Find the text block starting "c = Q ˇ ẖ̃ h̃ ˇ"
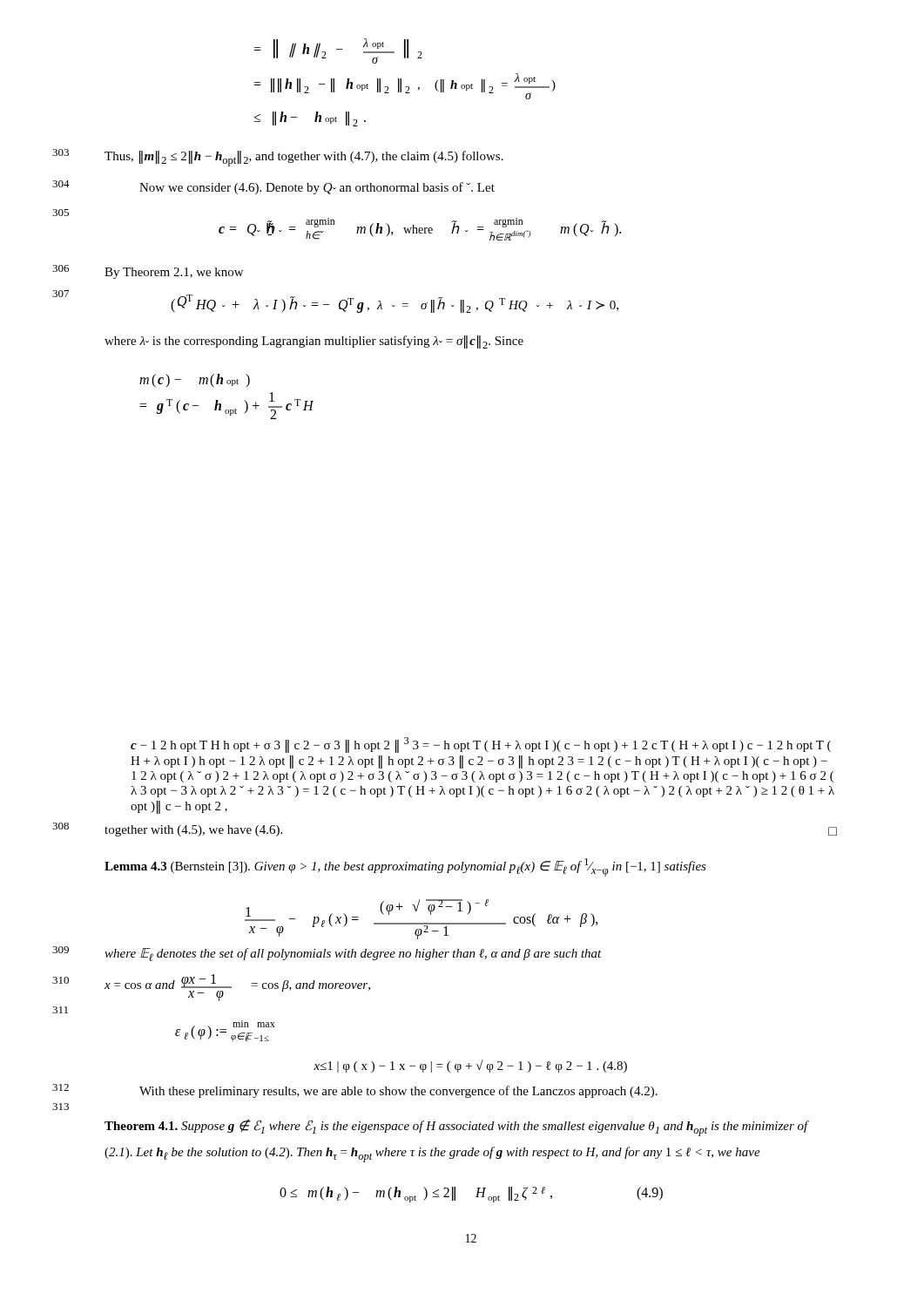Viewport: 924px width, 1307px height. pos(471,228)
